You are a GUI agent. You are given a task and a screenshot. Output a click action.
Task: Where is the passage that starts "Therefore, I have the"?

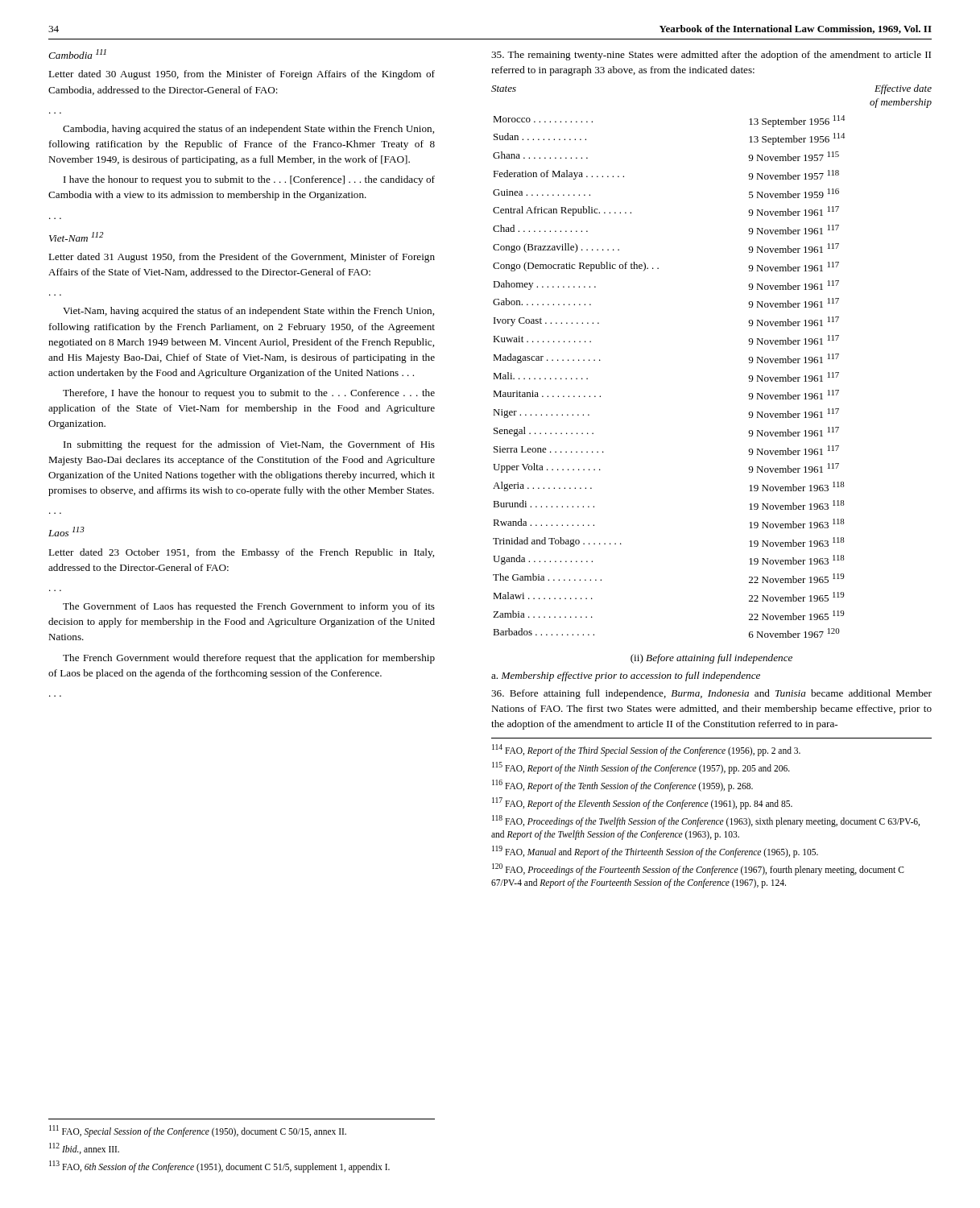pos(242,408)
